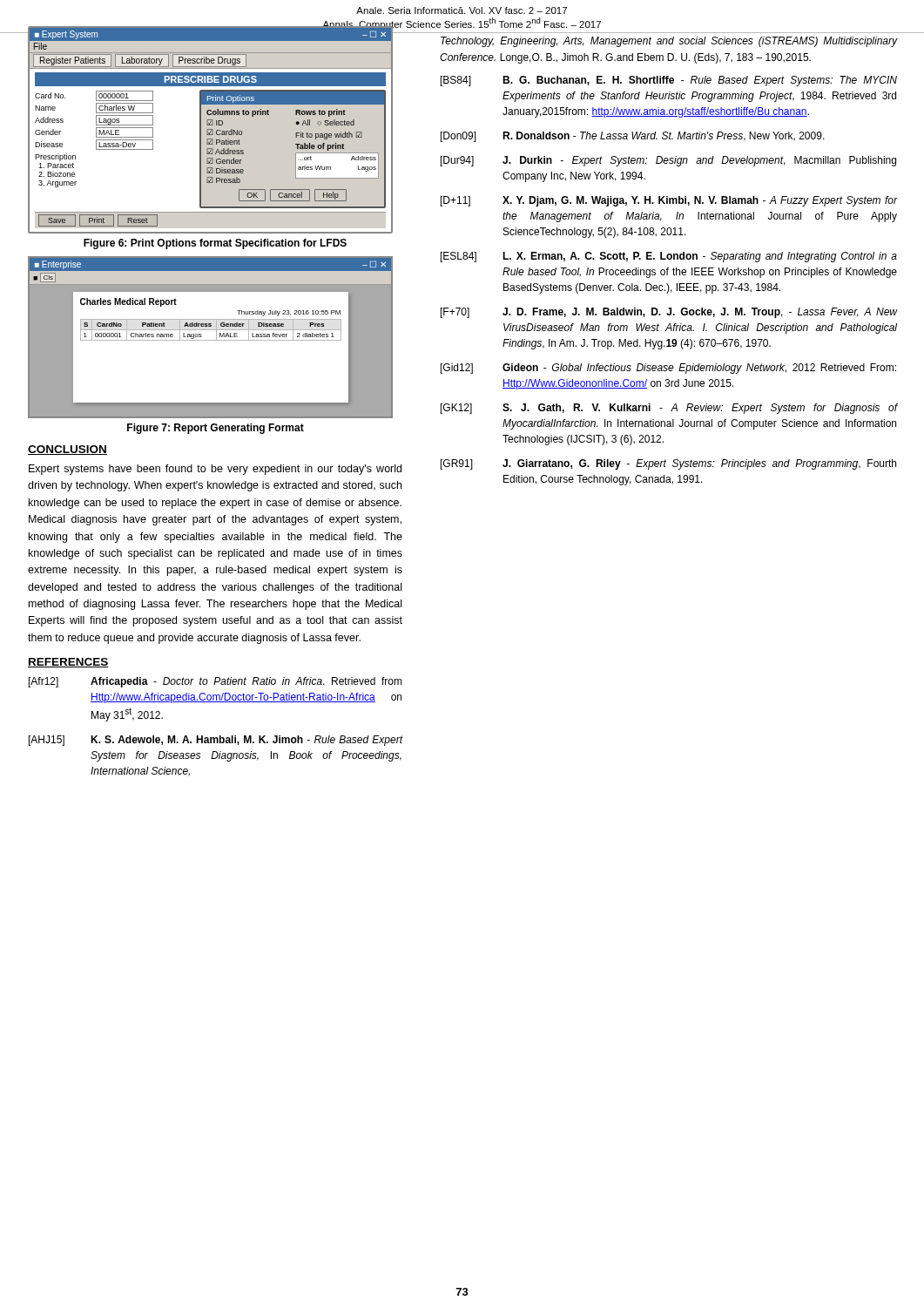
Task: Click on the element starting "[ESL84] L. X. Erman, A. C."
Action: pyautogui.click(x=668, y=272)
